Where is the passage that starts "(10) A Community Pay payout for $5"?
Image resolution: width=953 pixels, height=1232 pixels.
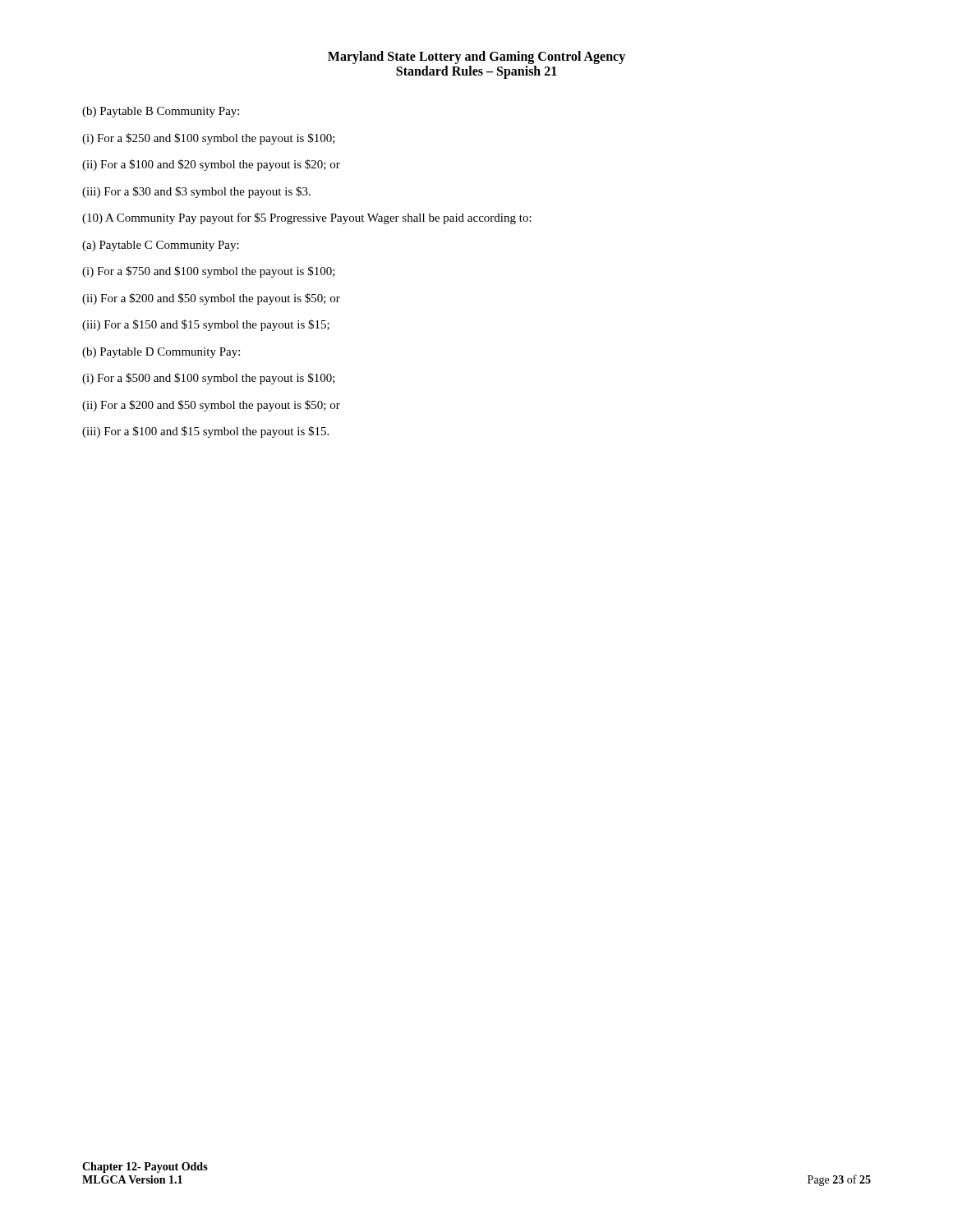tap(307, 218)
